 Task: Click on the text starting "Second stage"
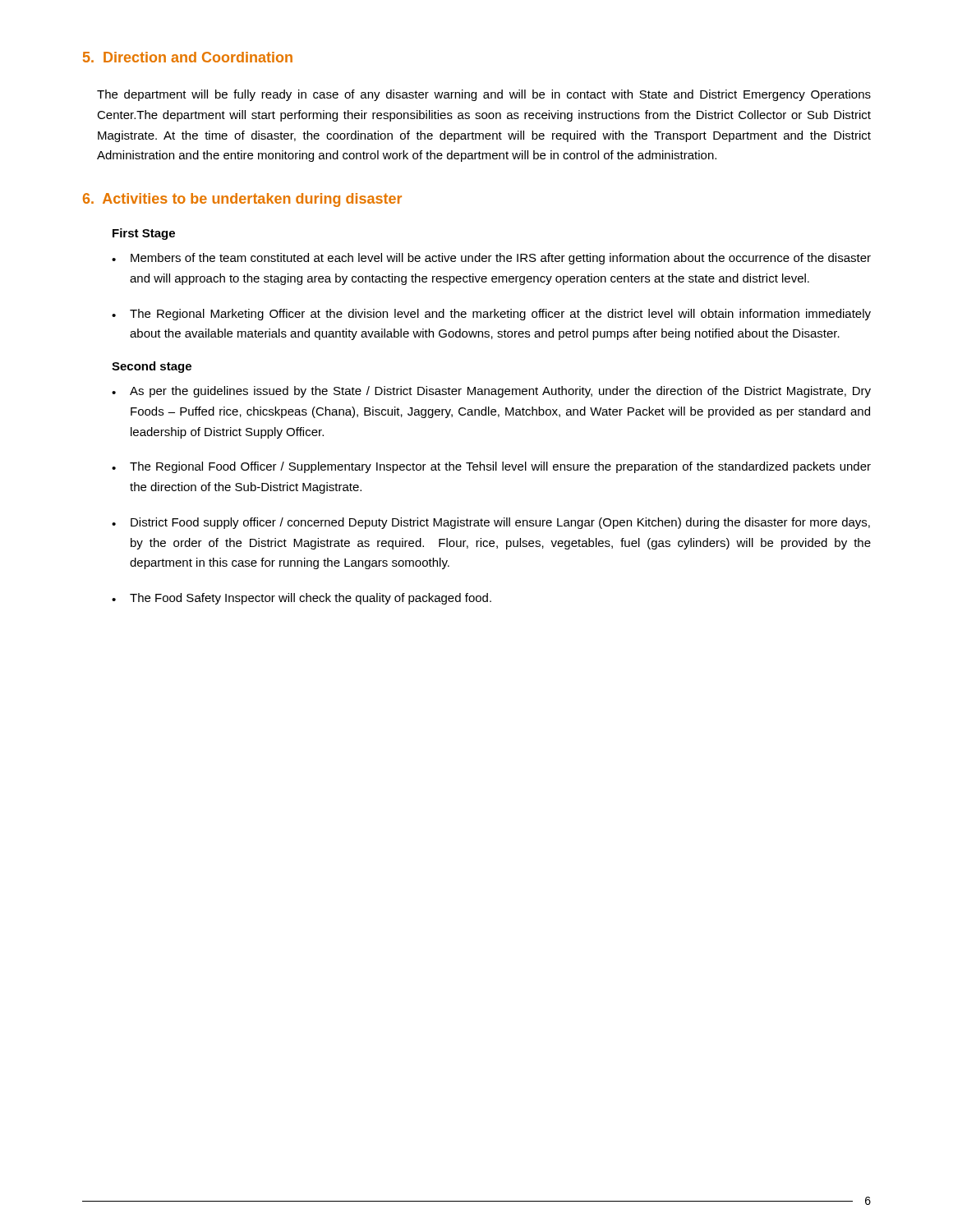tap(152, 366)
